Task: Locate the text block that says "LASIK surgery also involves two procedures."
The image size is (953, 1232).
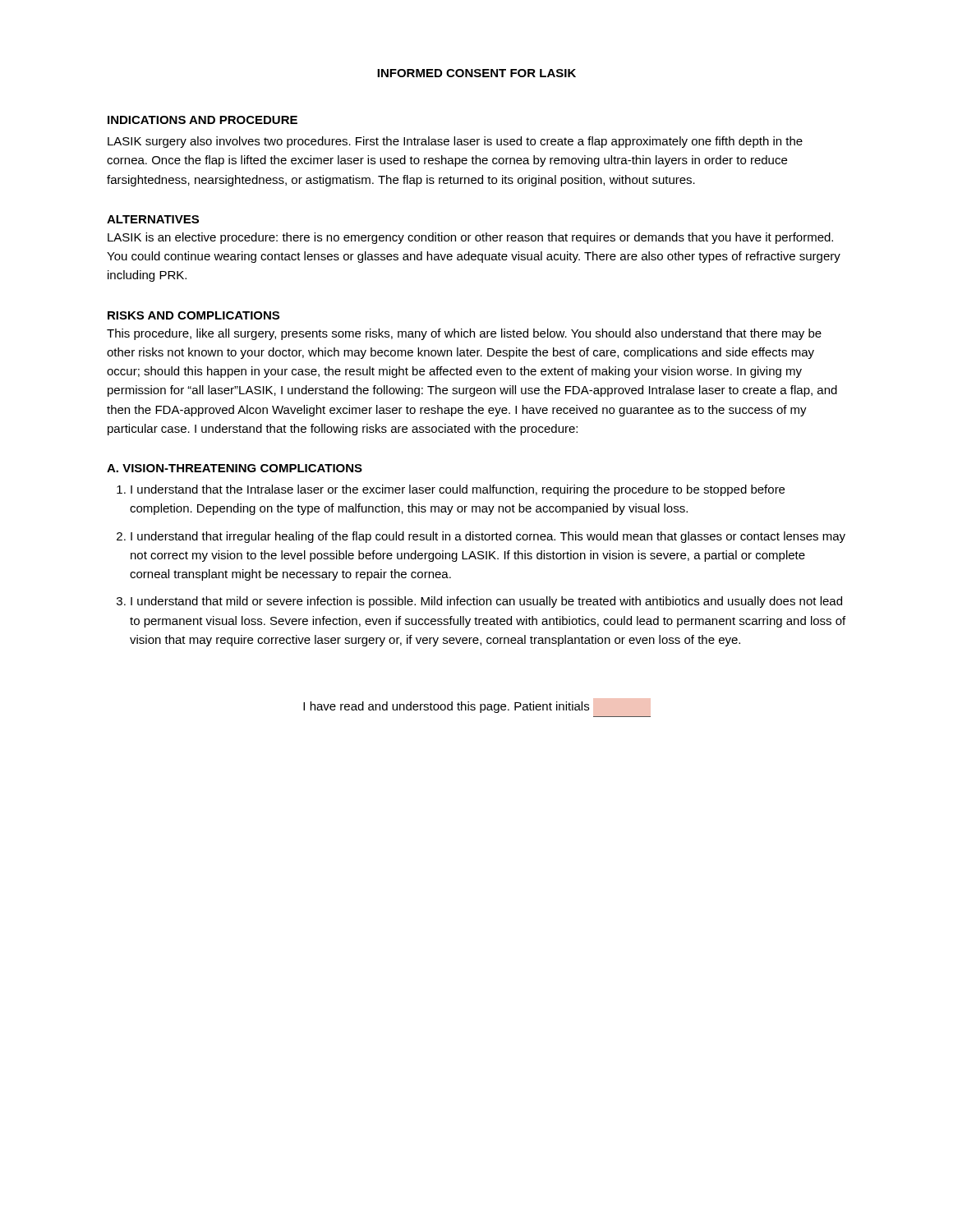Action: pyautogui.click(x=455, y=160)
